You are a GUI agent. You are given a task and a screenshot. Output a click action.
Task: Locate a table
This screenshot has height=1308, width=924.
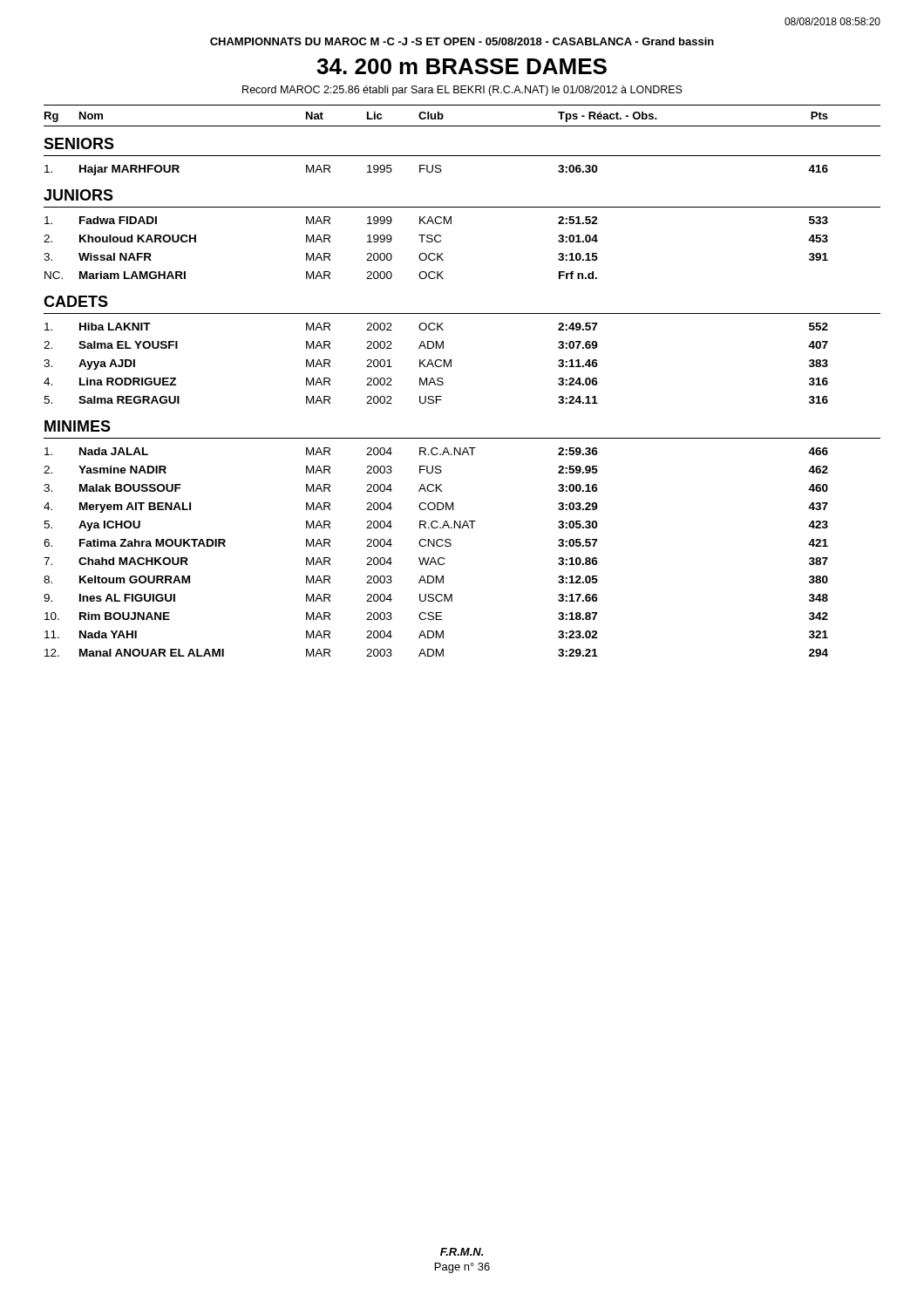tap(462, 383)
